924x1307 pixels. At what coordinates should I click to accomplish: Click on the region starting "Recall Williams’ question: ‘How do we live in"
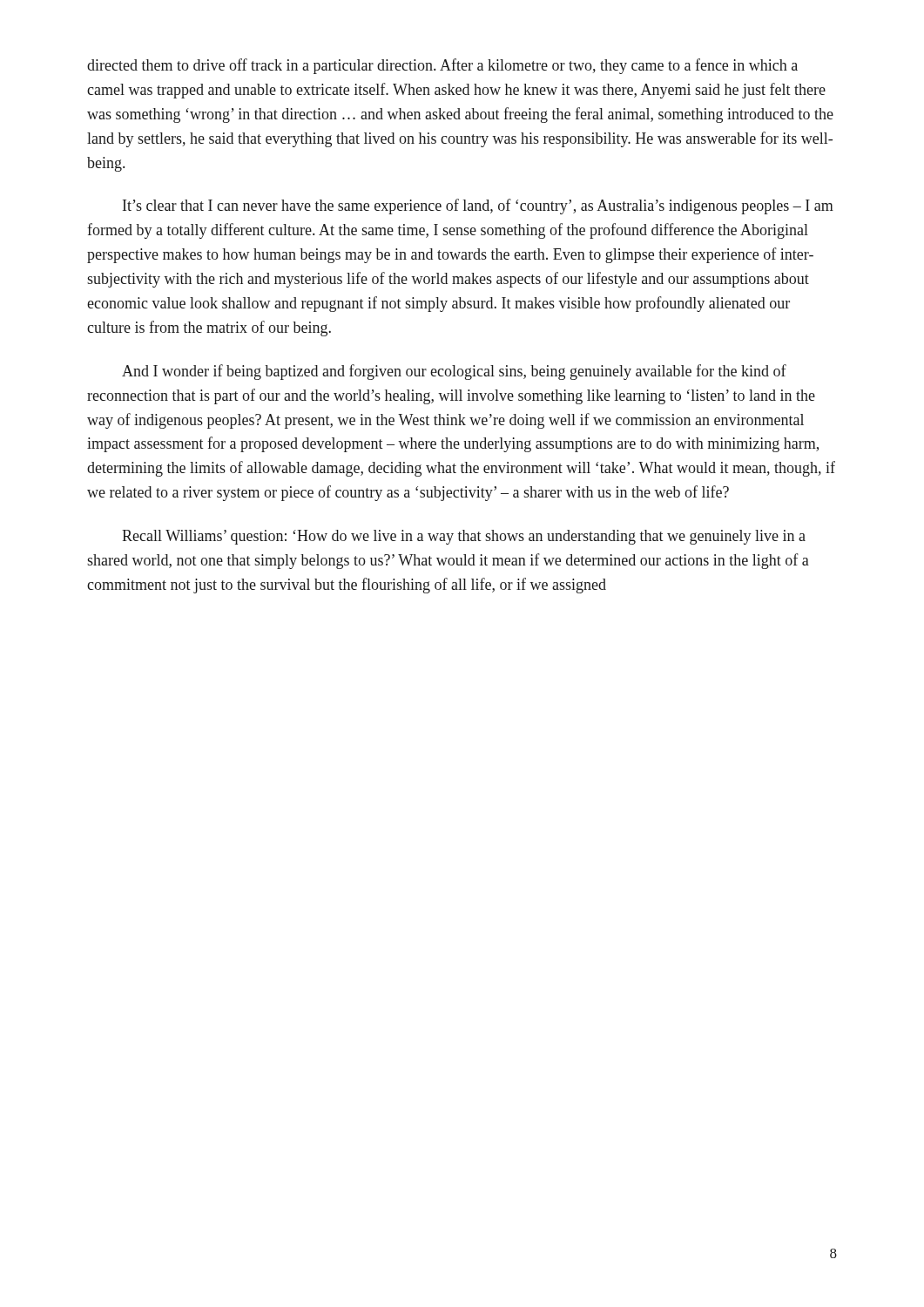coord(462,561)
